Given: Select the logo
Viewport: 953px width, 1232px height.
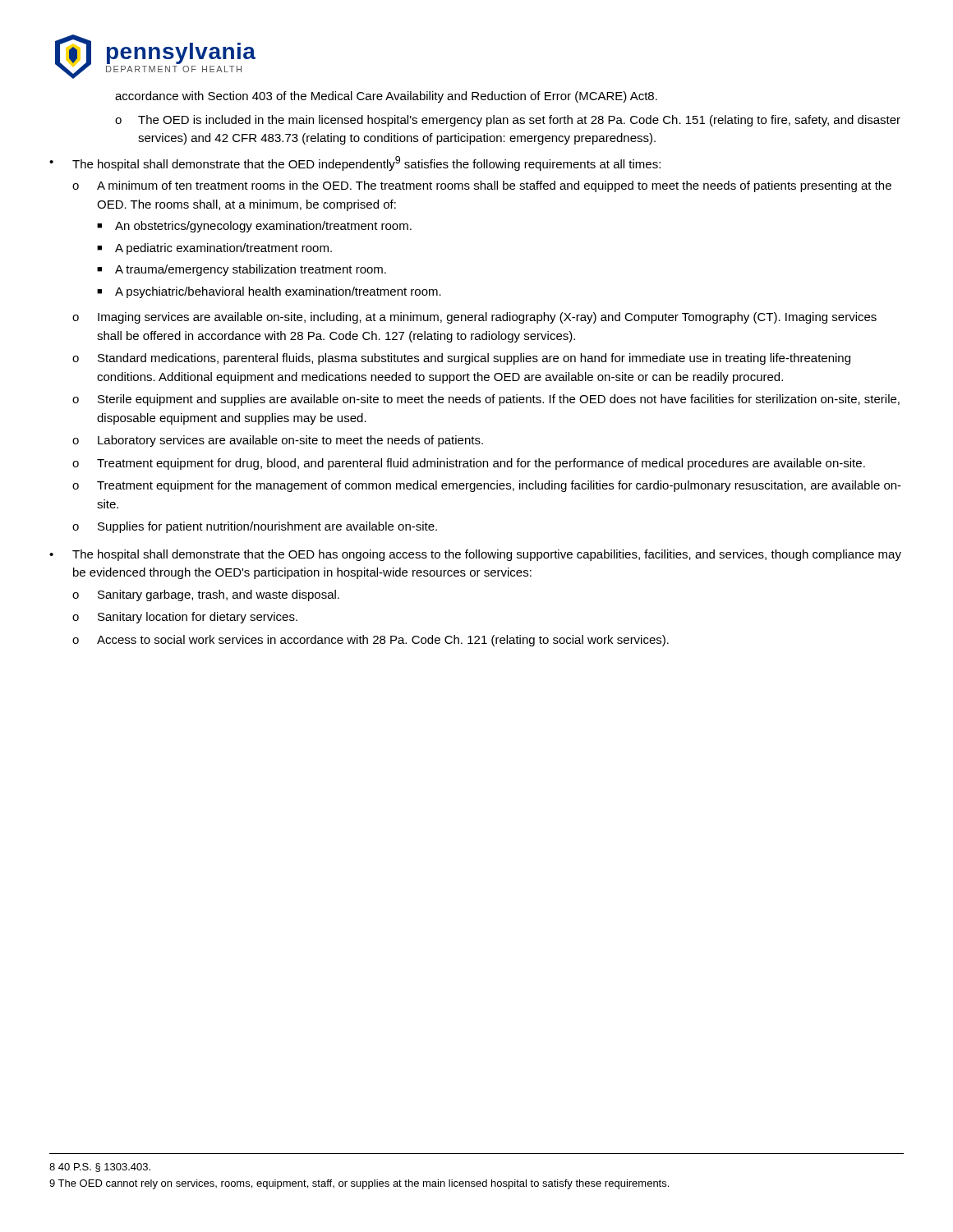Looking at the screenshot, I should (x=476, y=57).
